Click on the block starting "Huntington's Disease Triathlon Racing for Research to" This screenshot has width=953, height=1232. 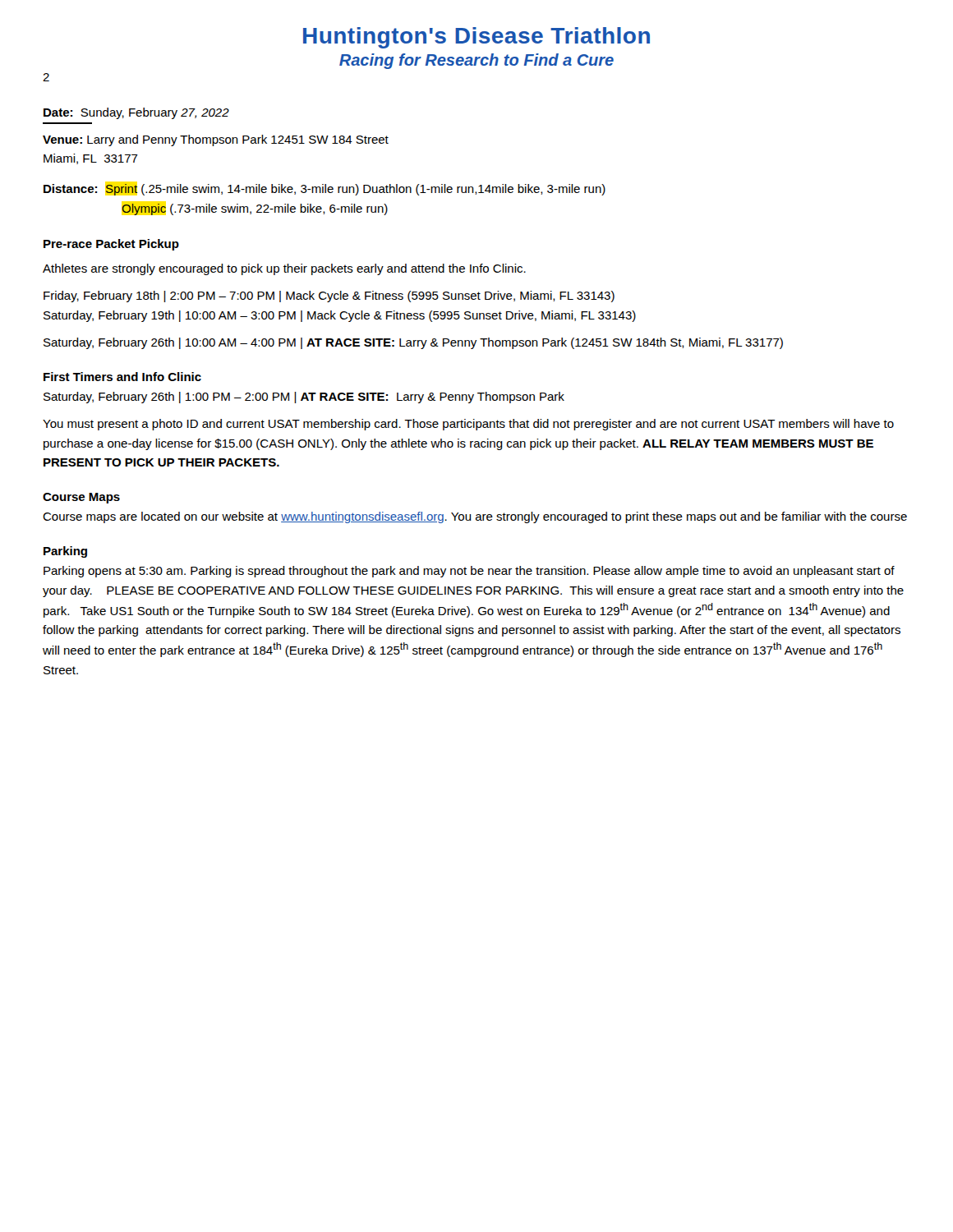pos(476,46)
